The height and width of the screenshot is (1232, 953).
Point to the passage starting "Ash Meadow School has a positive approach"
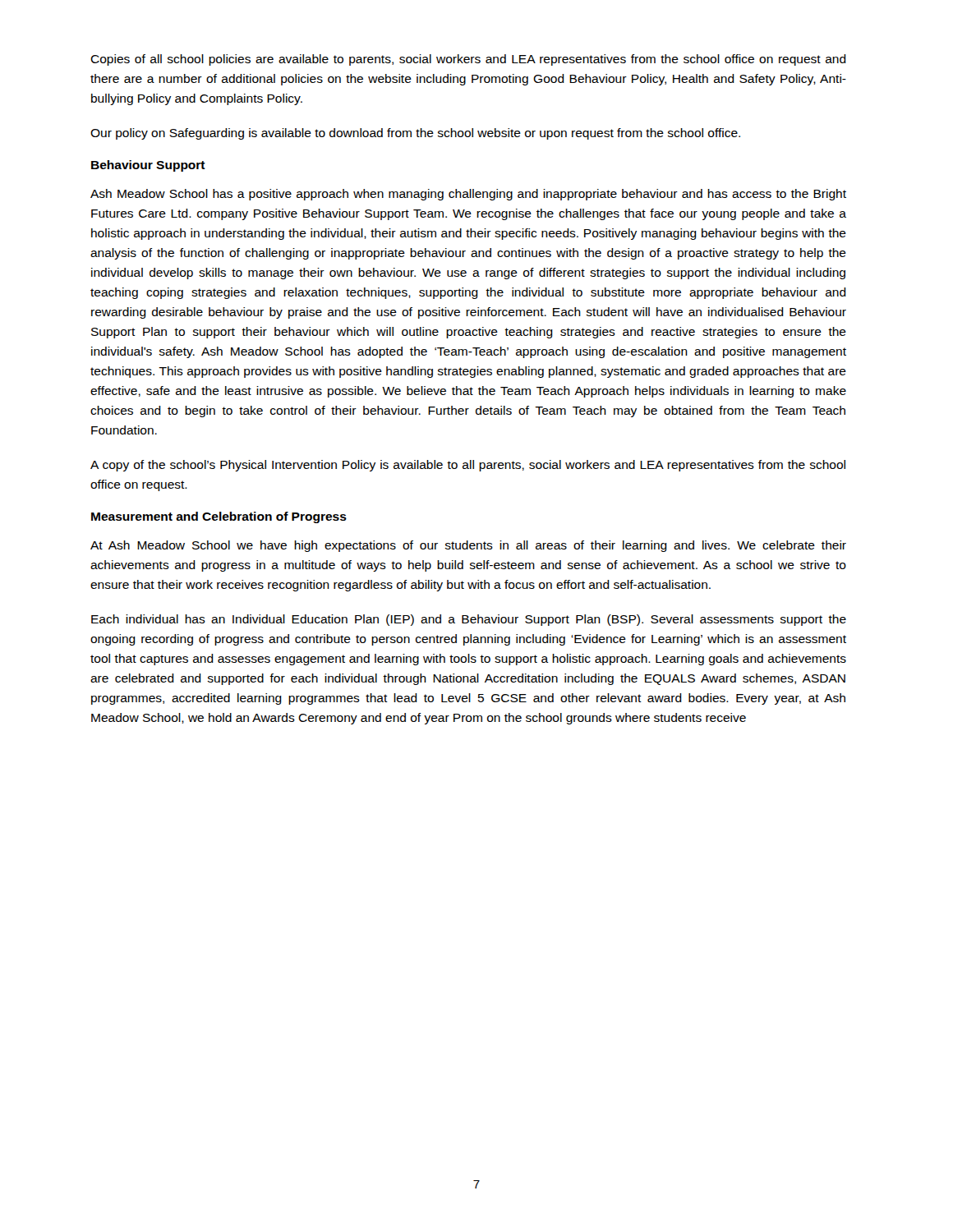pos(468,312)
